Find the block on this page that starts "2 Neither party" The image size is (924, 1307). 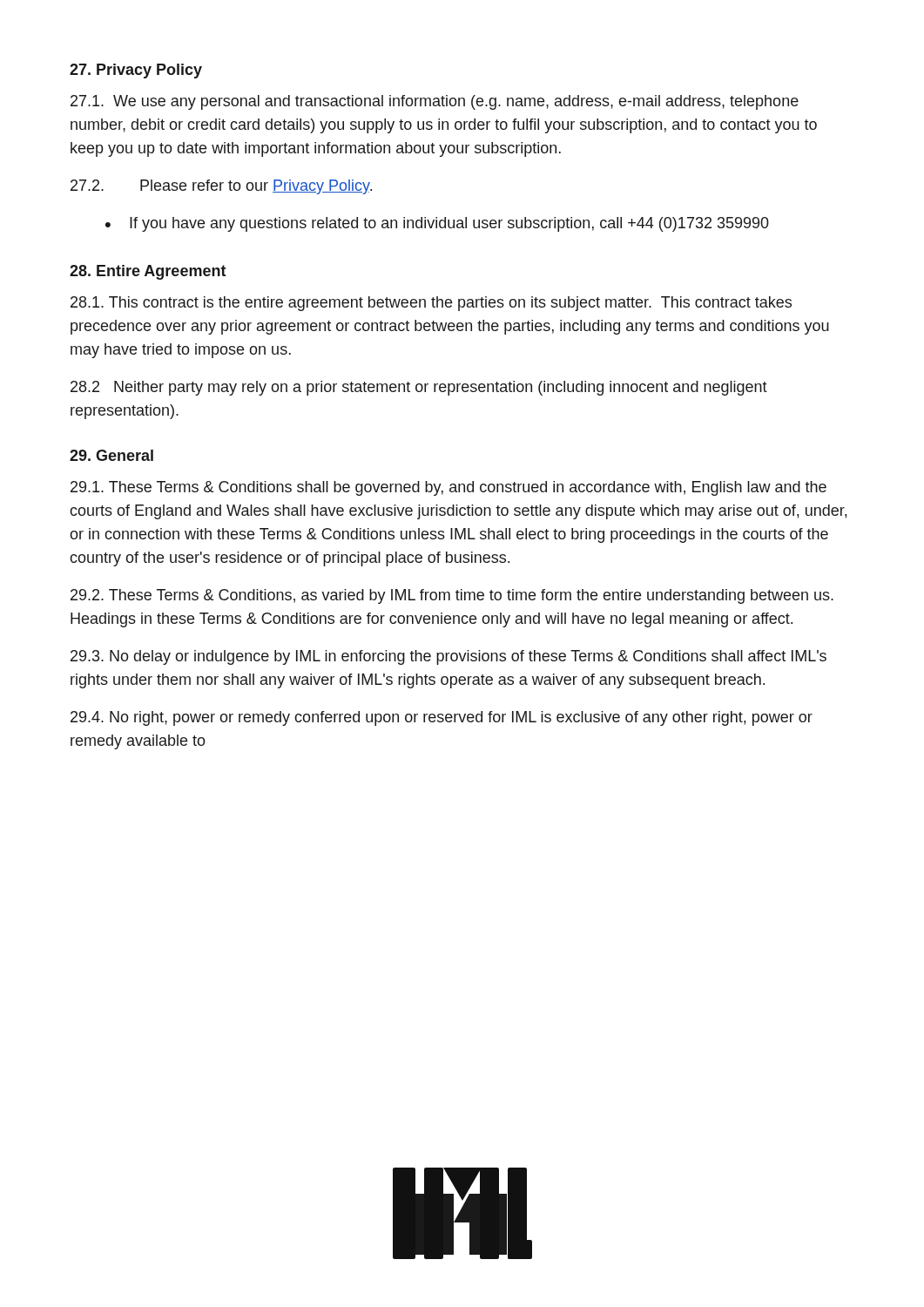(x=418, y=398)
